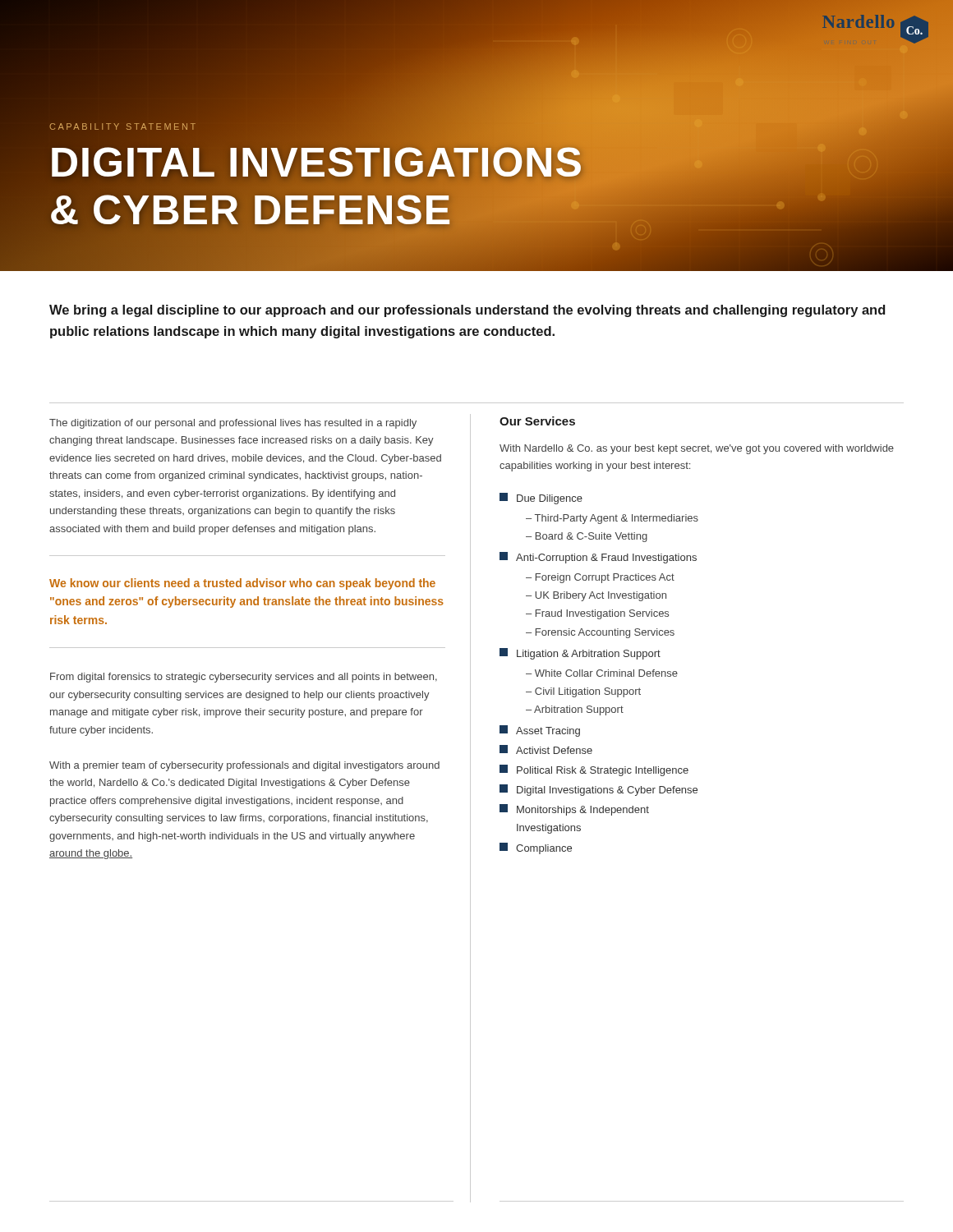Click on the list item with the text "– UK Bribery Act Investigation"
The width and height of the screenshot is (953, 1232).
coord(596,595)
